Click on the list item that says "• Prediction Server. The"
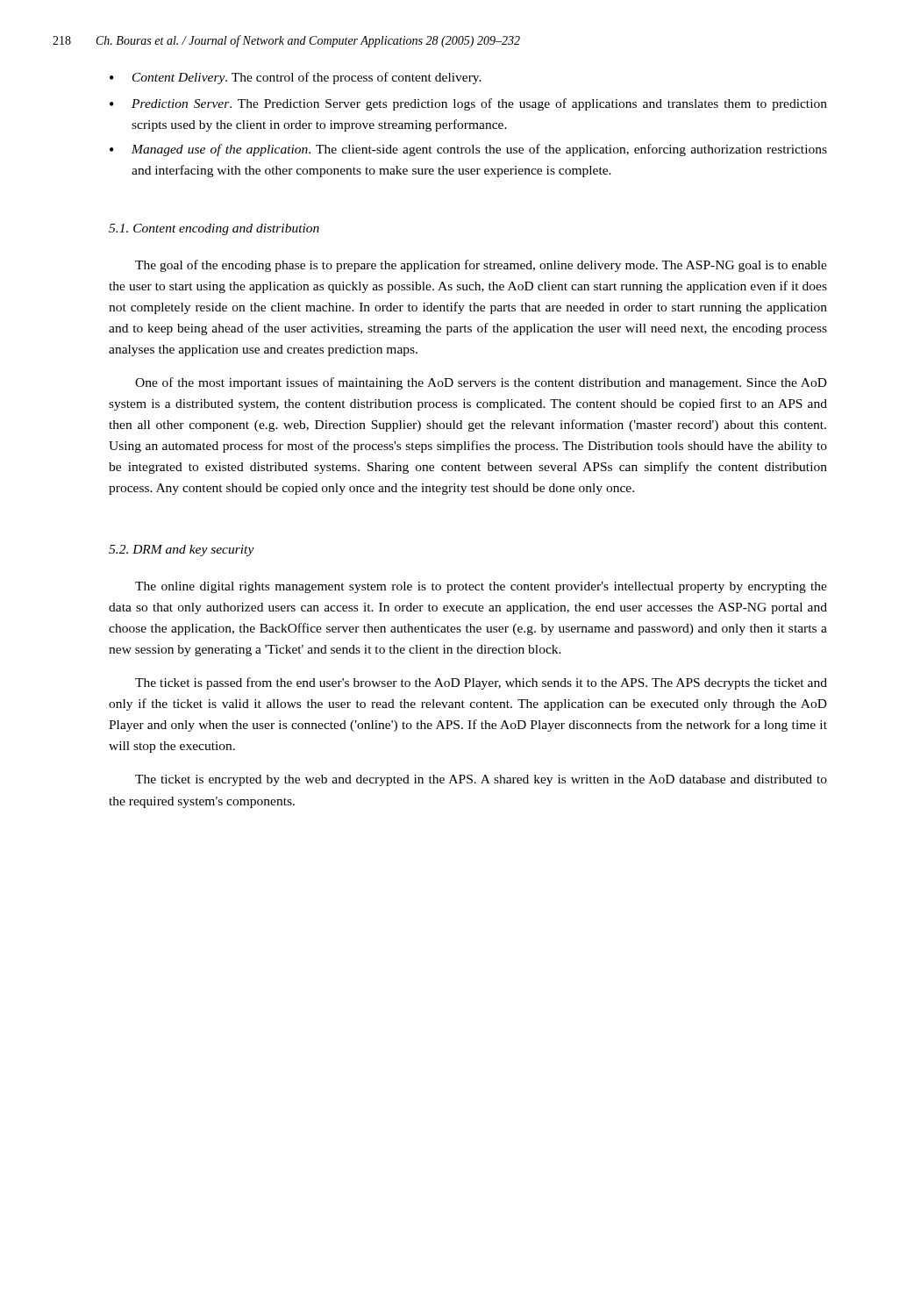This screenshot has height=1316, width=906. [468, 114]
